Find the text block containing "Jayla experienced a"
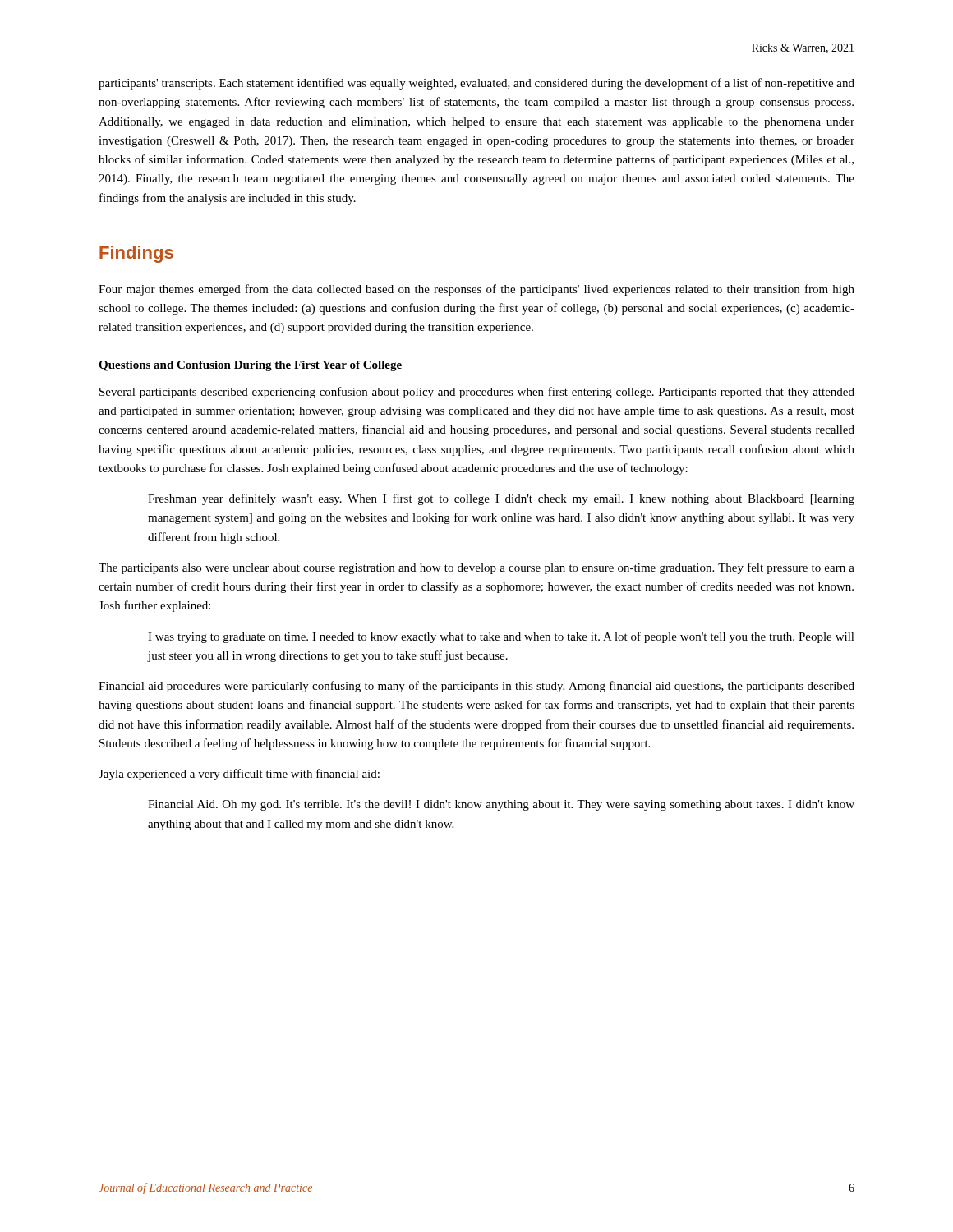This screenshot has height=1232, width=953. [x=239, y=774]
